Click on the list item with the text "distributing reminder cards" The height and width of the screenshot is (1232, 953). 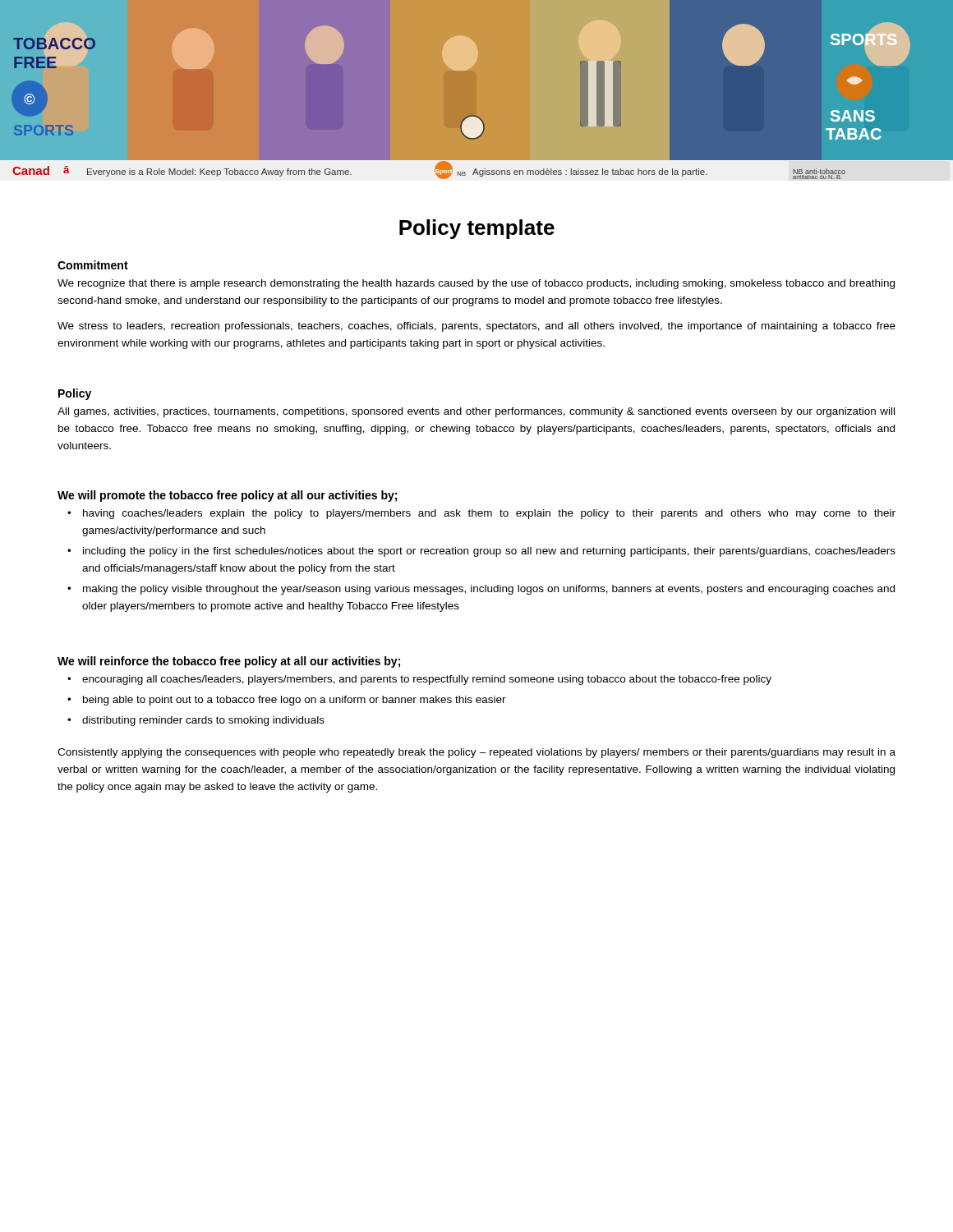point(203,720)
